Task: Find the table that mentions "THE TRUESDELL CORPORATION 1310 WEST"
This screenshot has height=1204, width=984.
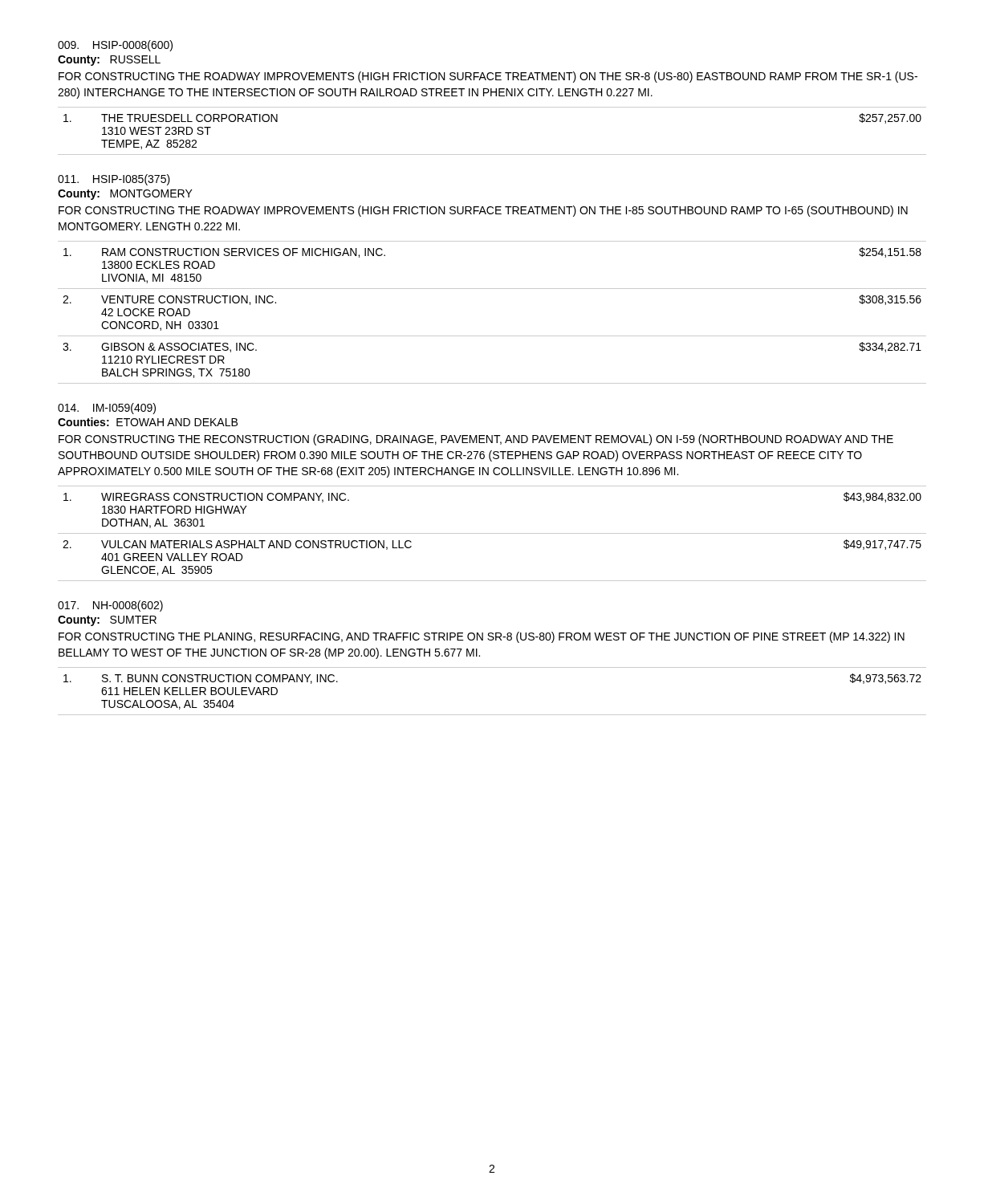Action: (x=492, y=131)
